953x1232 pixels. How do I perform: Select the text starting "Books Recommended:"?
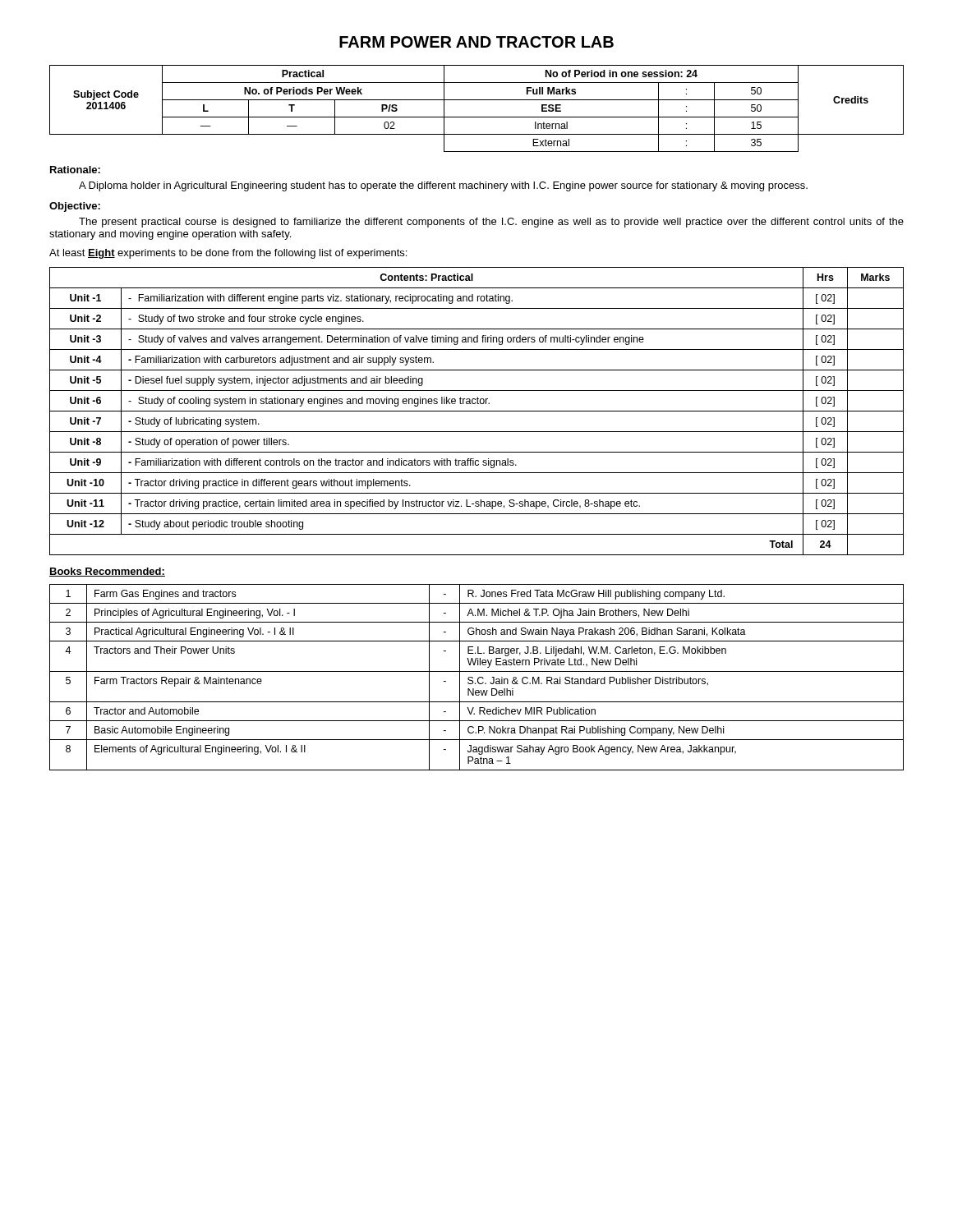(x=107, y=572)
